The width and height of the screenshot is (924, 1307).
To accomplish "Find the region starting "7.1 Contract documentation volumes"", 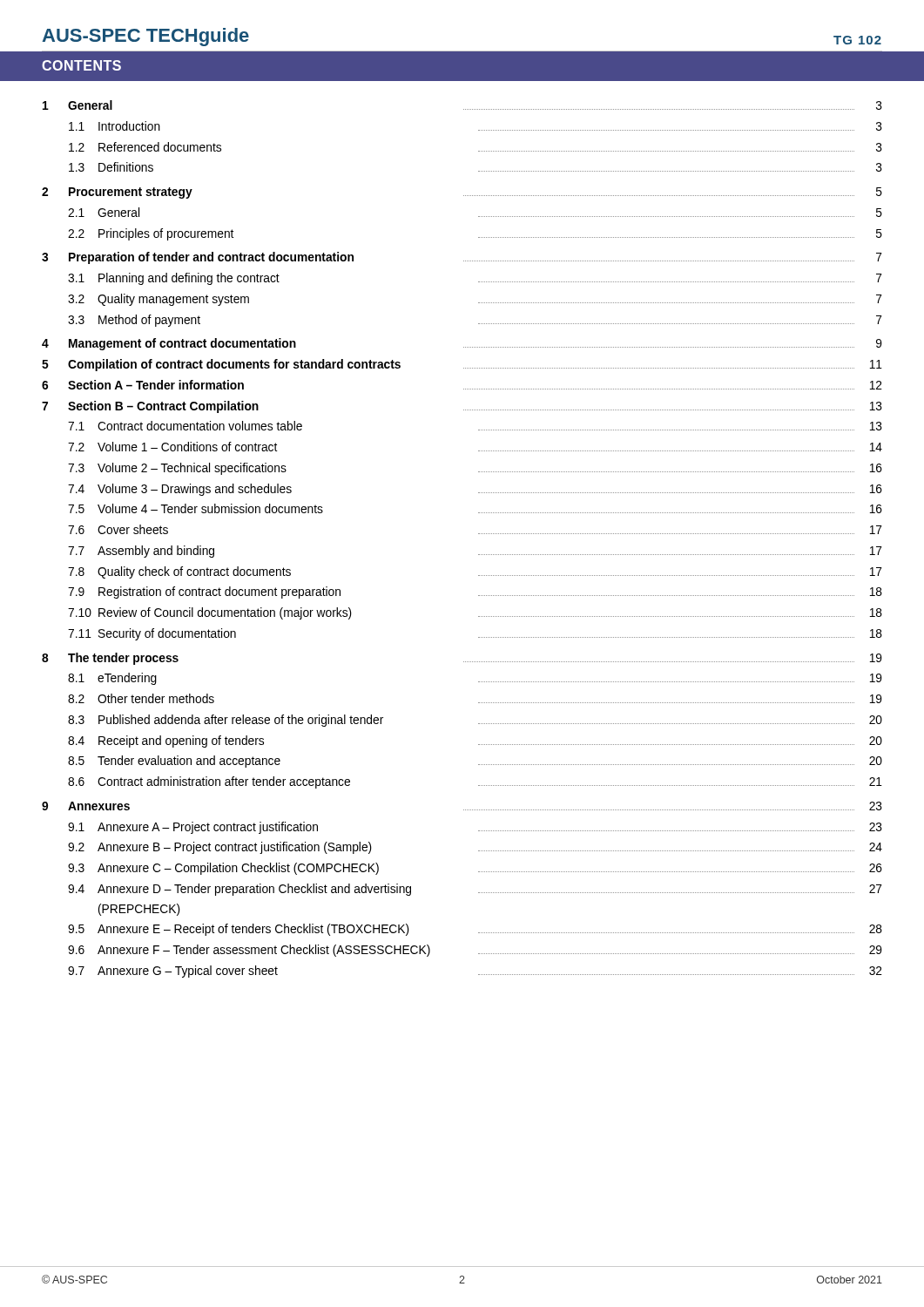I will (475, 428).
